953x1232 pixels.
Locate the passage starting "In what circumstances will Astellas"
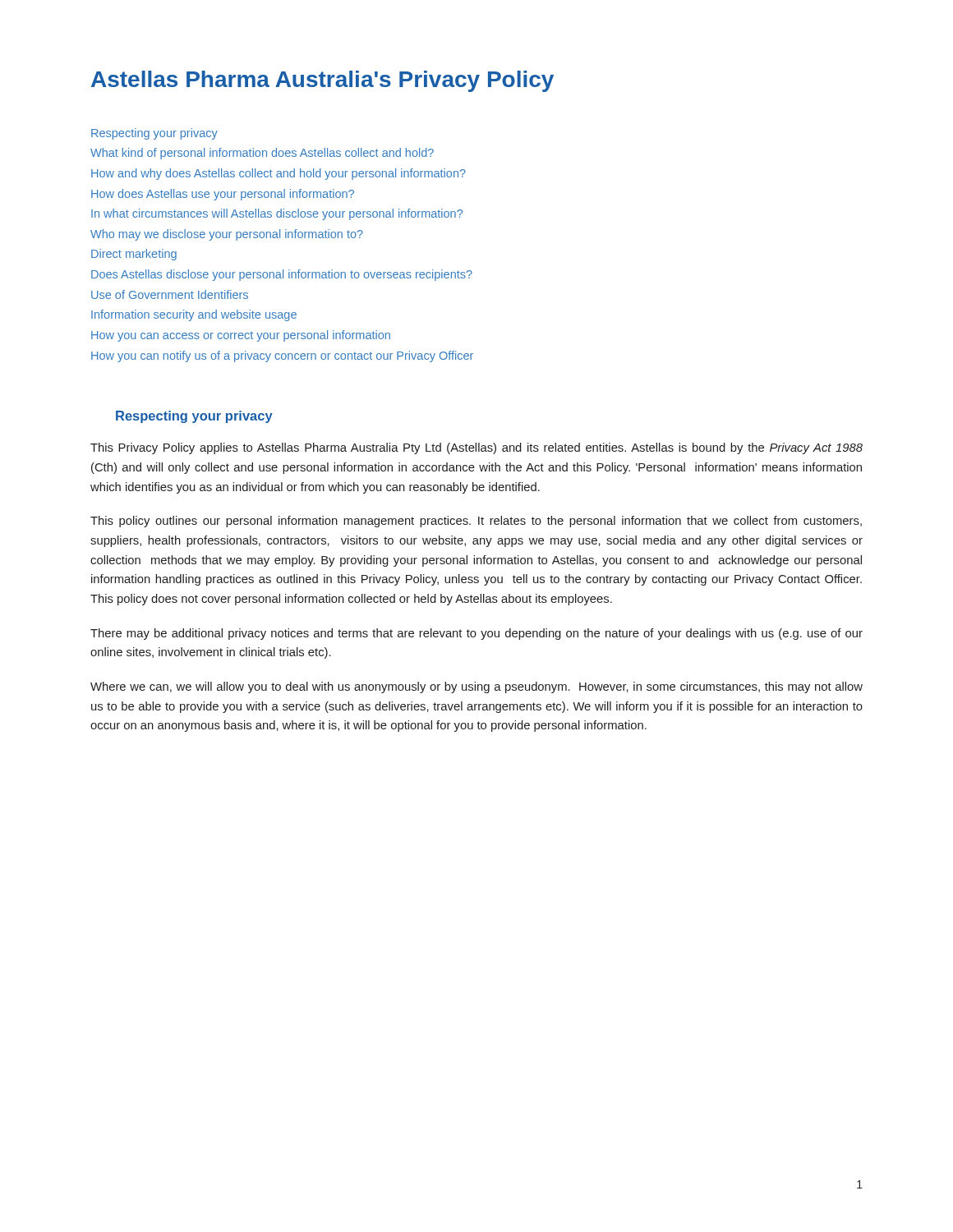click(277, 214)
